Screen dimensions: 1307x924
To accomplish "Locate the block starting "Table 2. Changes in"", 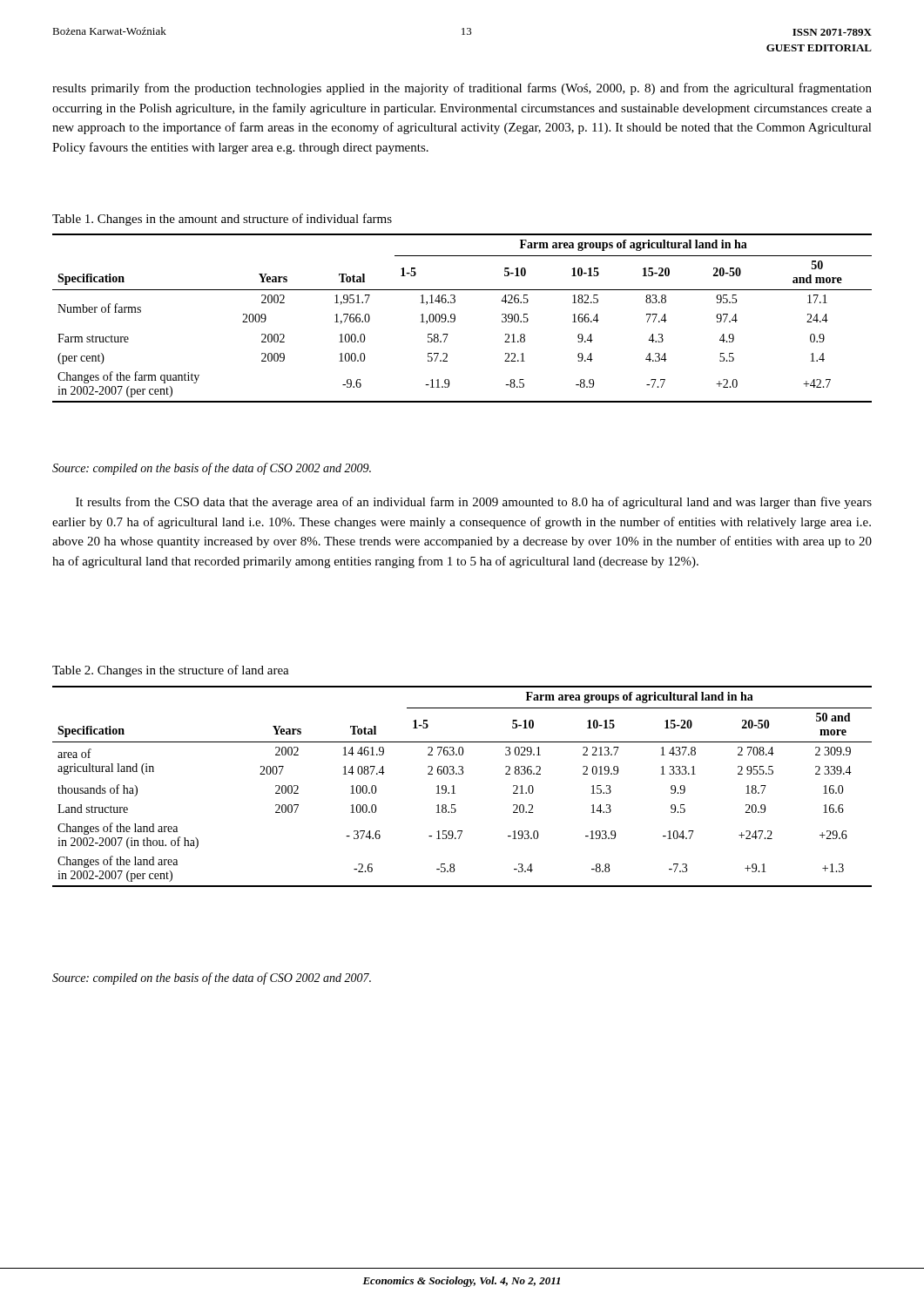I will (171, 670).
